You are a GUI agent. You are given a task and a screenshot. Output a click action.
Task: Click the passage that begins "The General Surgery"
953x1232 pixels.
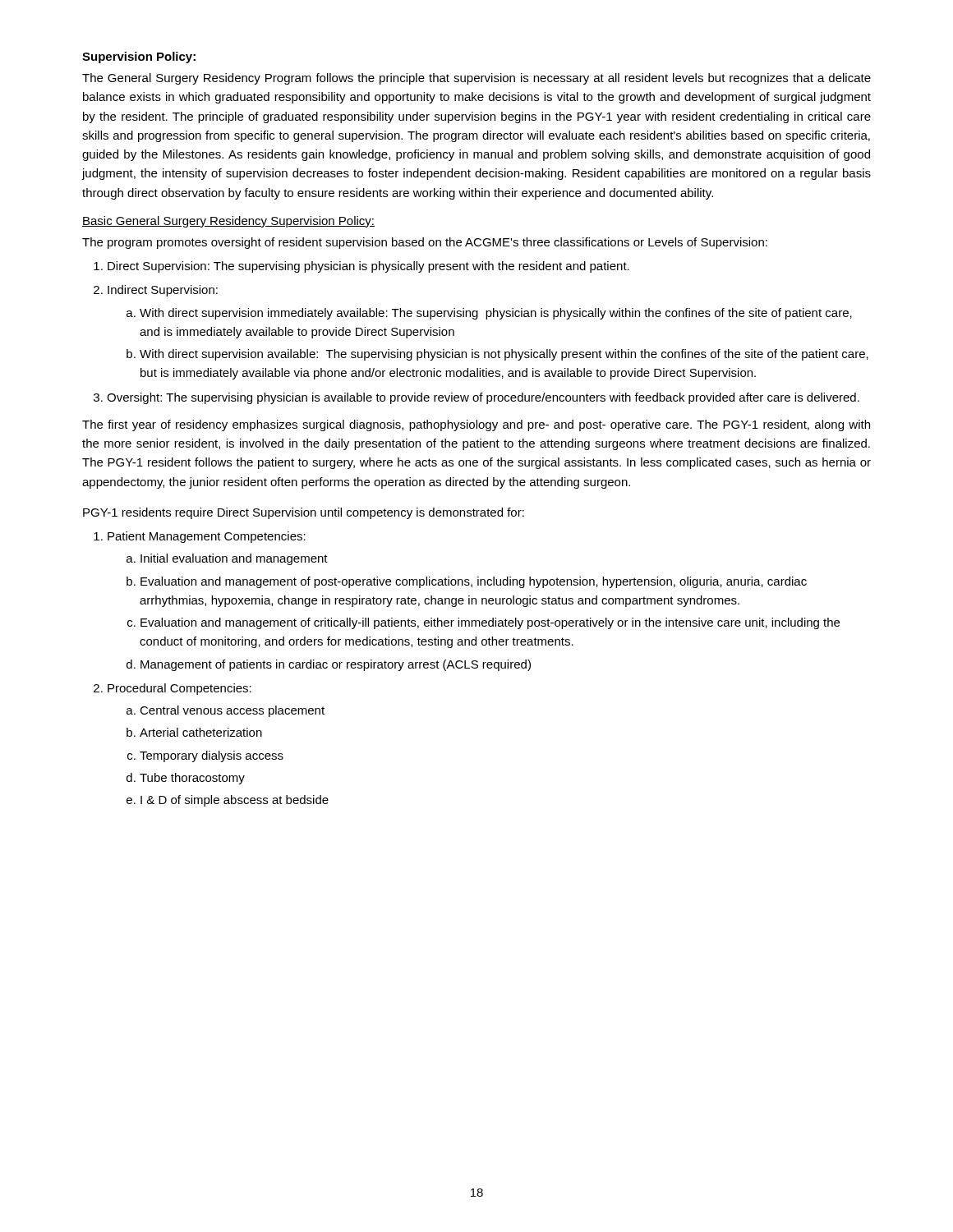[x=476, y=135]
